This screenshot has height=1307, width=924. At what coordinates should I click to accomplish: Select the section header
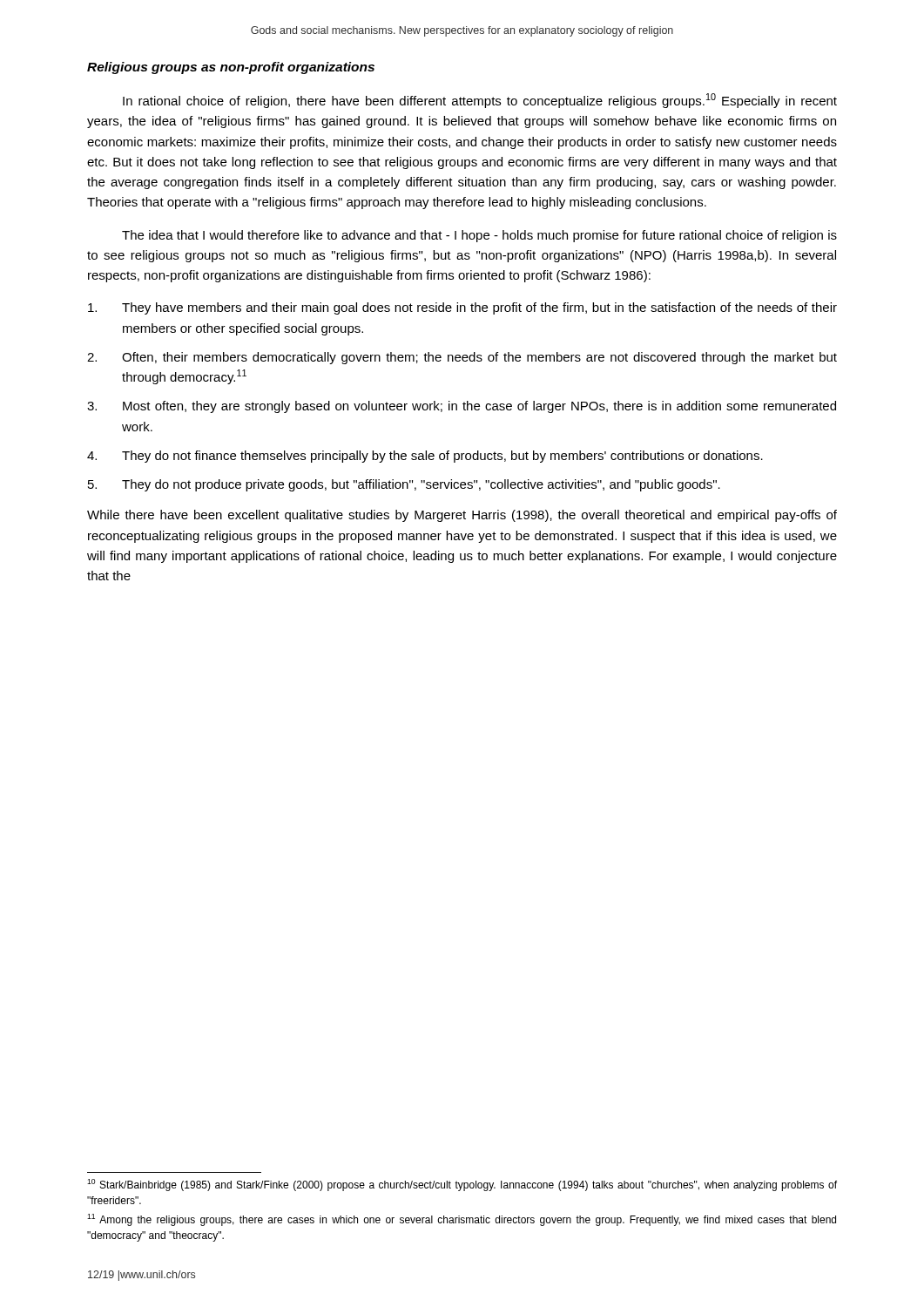(231, 67)
